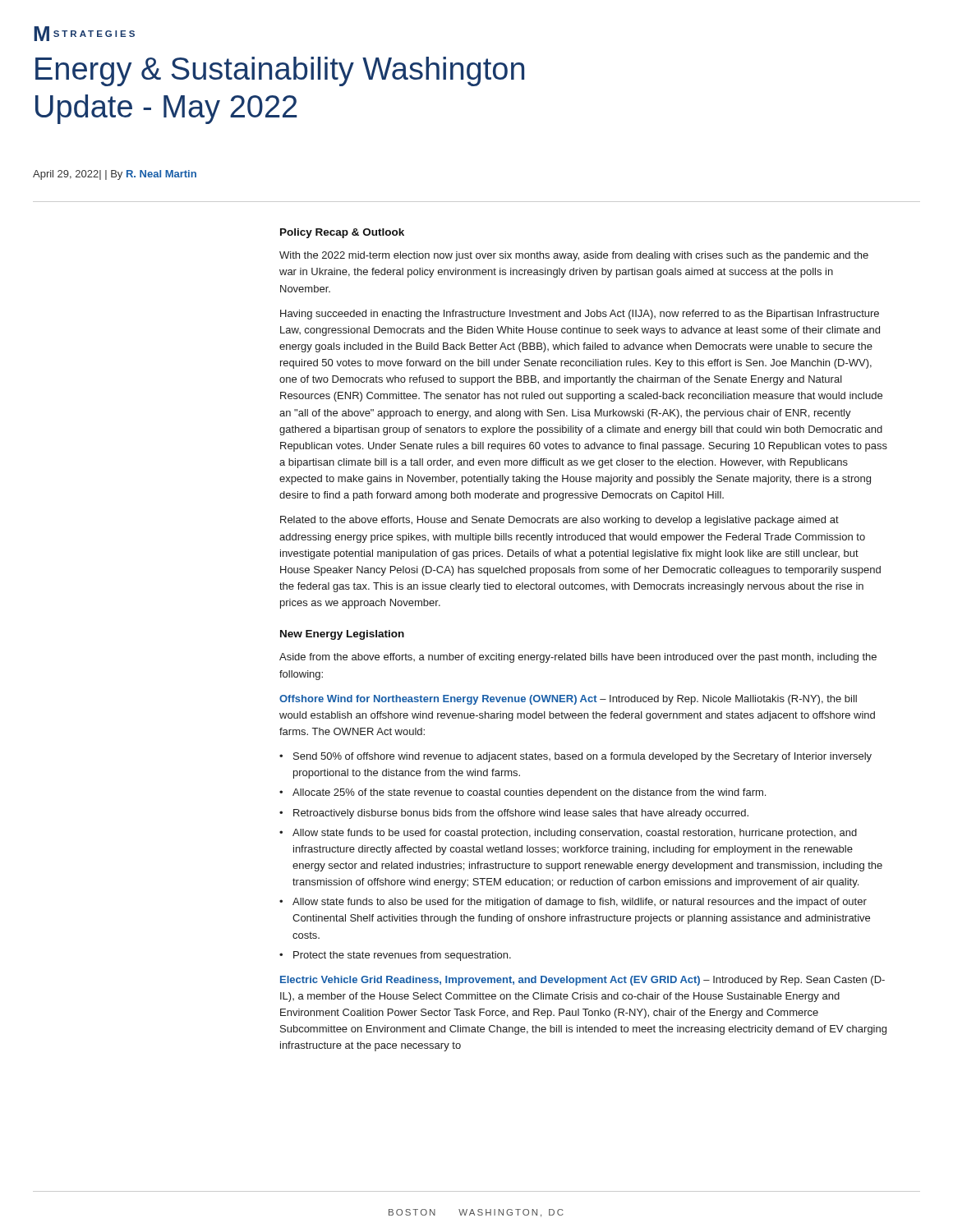Select the text starting "Related to the above efforts, House and Senate"
The height and width of the screenshot is (1232, 953).
pos(580,561)
